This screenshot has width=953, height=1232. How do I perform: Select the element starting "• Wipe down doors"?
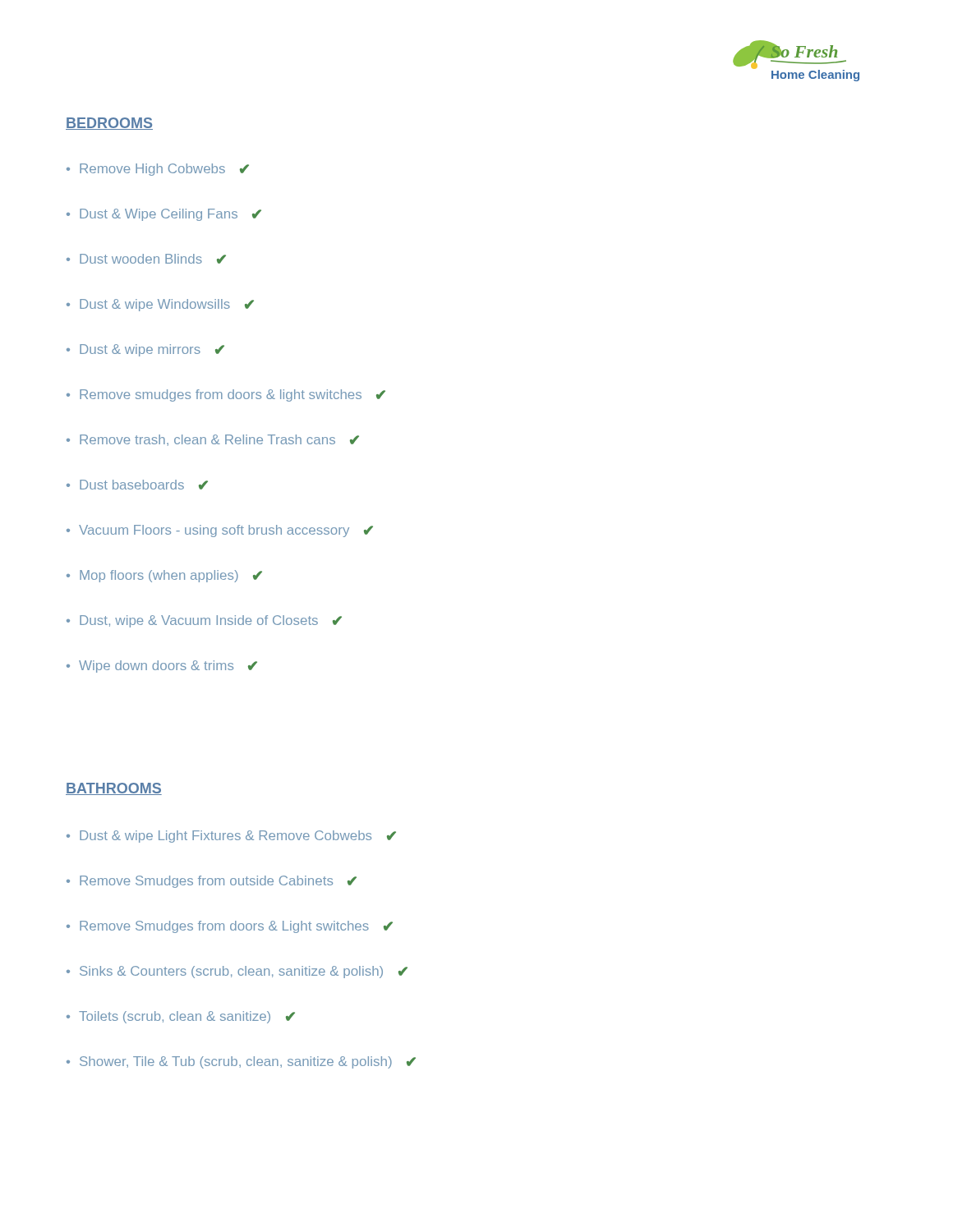pyautogui.click(x=162, y=666)
